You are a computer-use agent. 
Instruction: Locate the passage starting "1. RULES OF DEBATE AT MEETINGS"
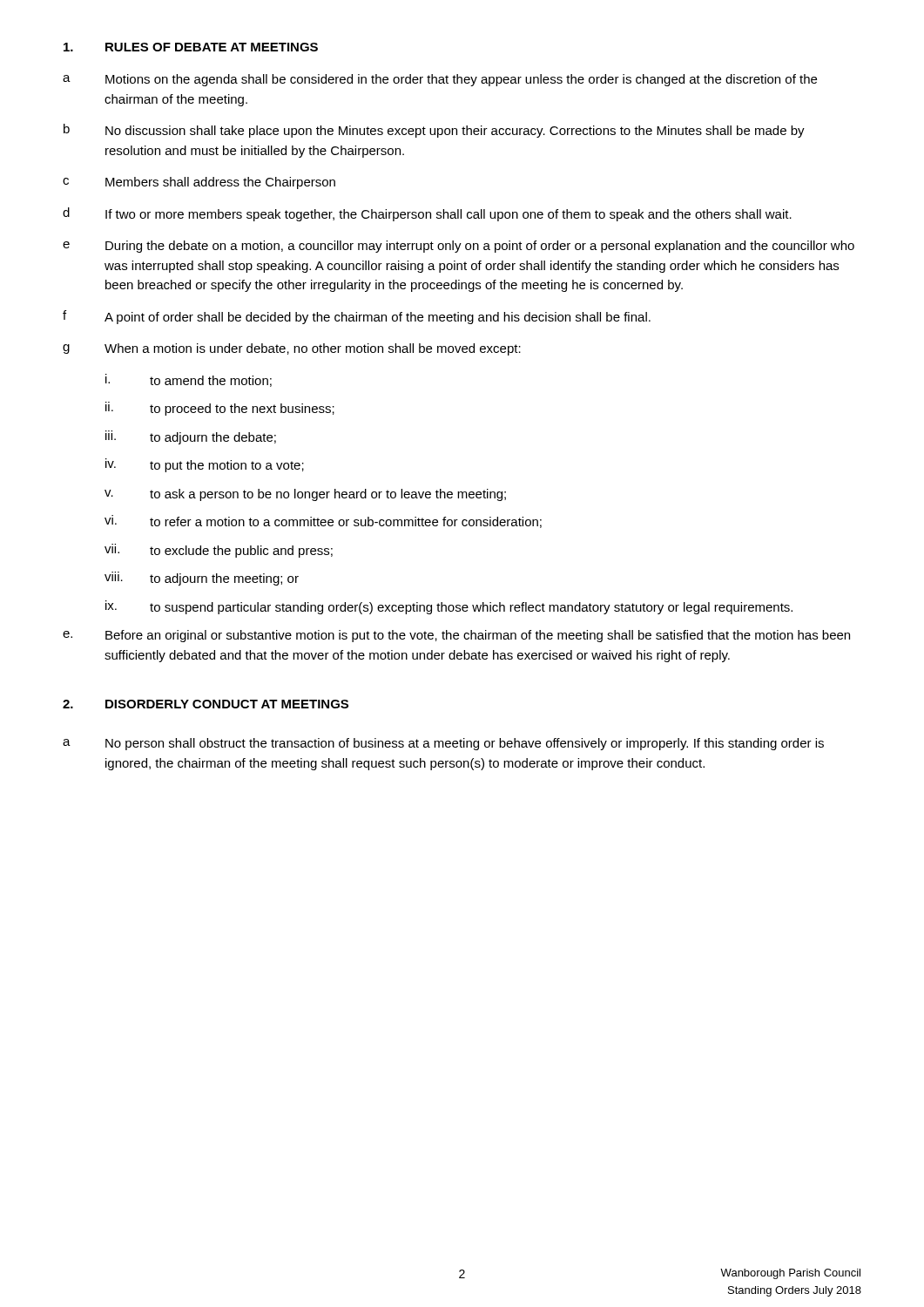coord(191,47)
